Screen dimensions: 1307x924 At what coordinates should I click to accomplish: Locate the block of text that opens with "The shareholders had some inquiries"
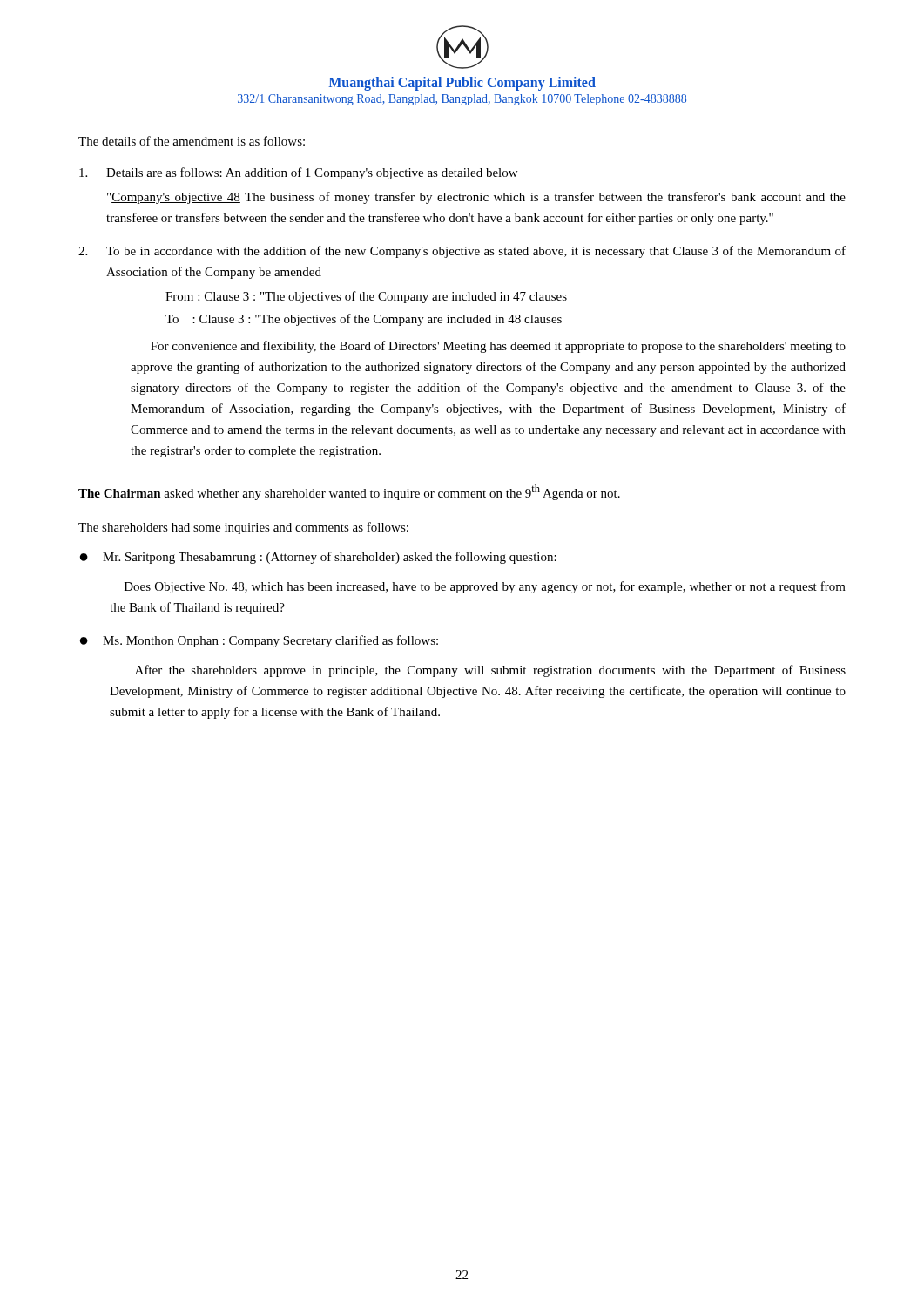(243, 528)
